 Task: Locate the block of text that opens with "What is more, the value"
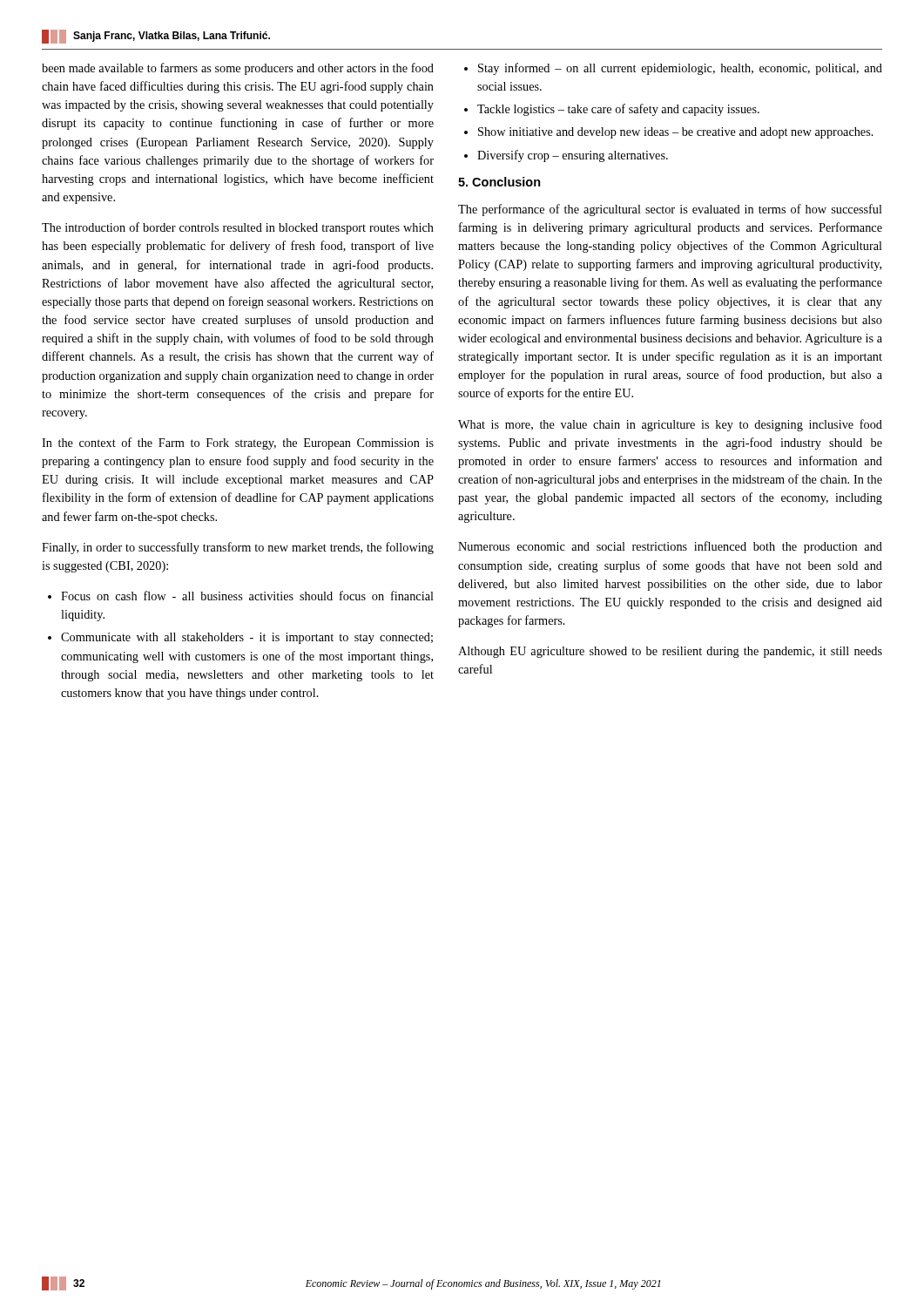[670, 470]
